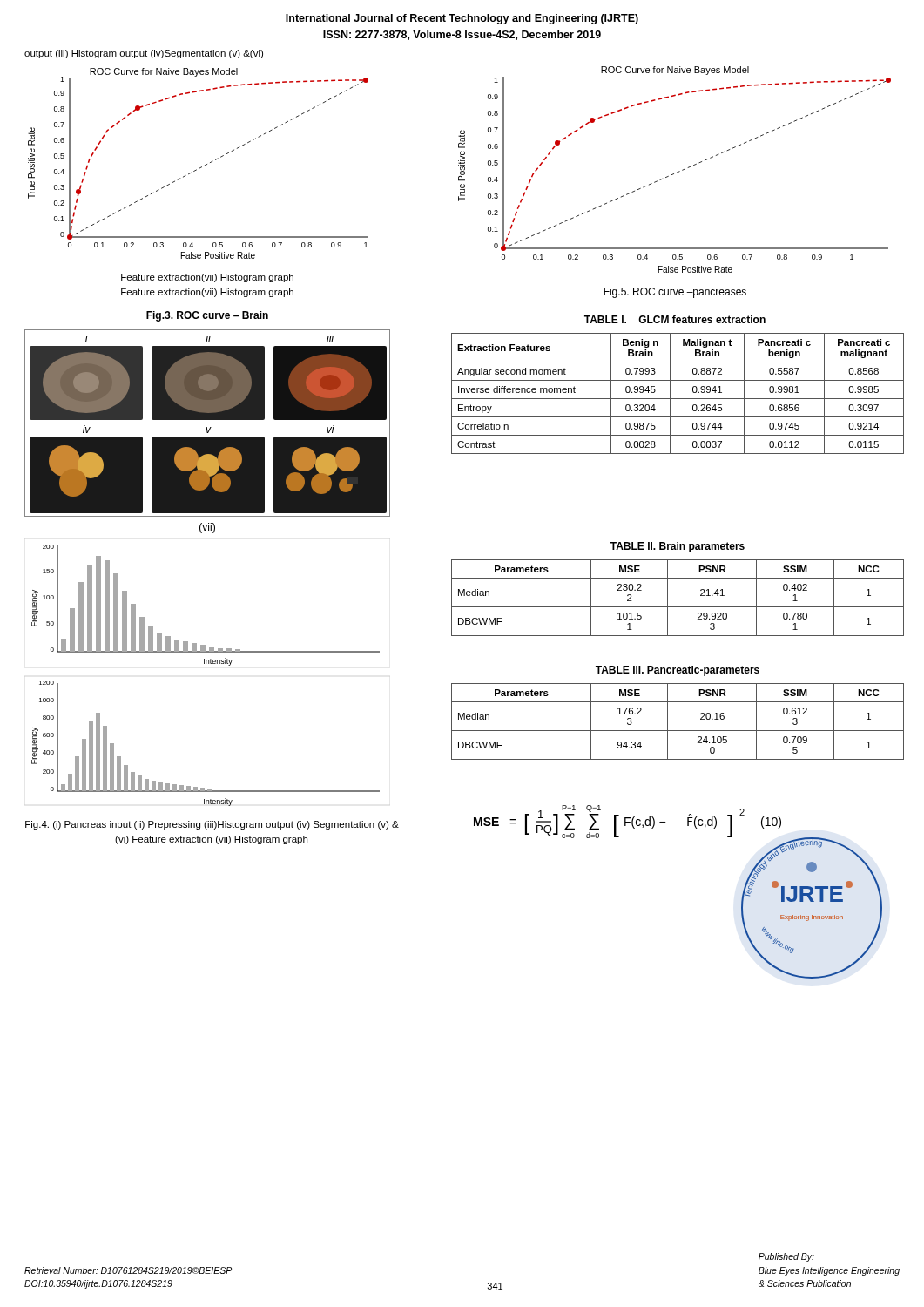The image size is (924, 1307).
Task: Find the caption with the text "Fig.4. (i) Pancreas"
Action: tap(212, 832)
